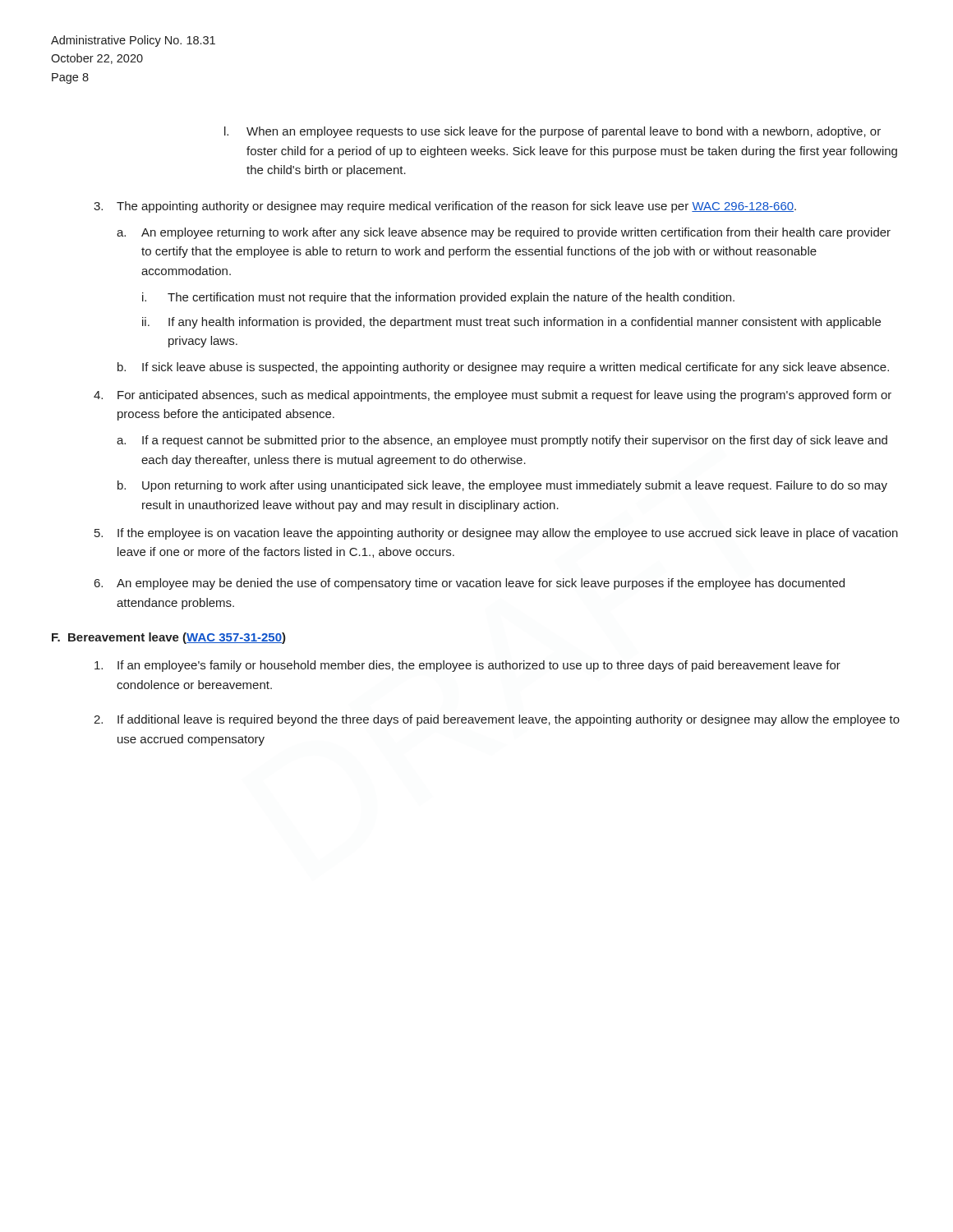
Task: Locate the passage starting "3. The appointing"
Action: point(498,287)
